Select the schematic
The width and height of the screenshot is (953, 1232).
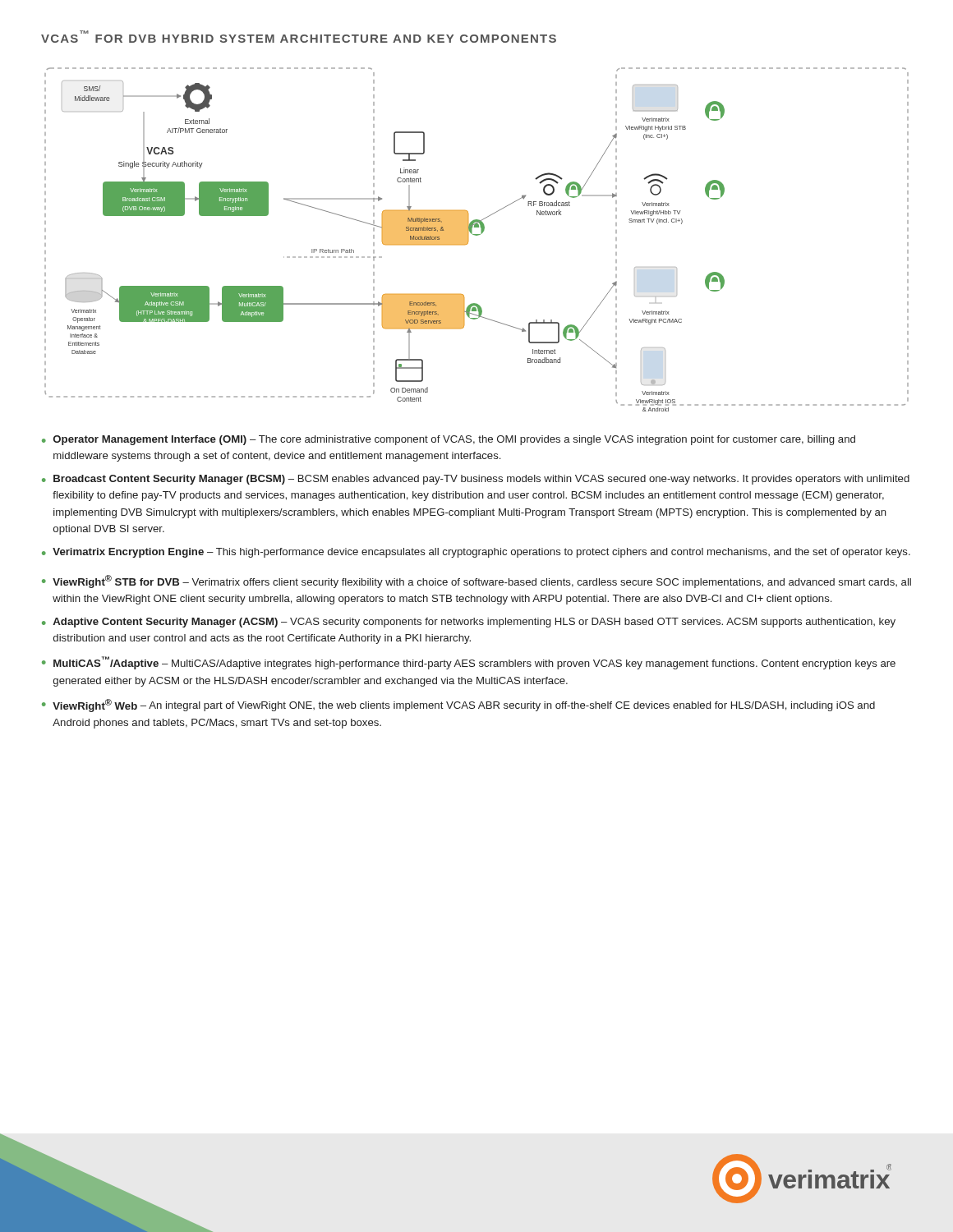click(476, 238)
